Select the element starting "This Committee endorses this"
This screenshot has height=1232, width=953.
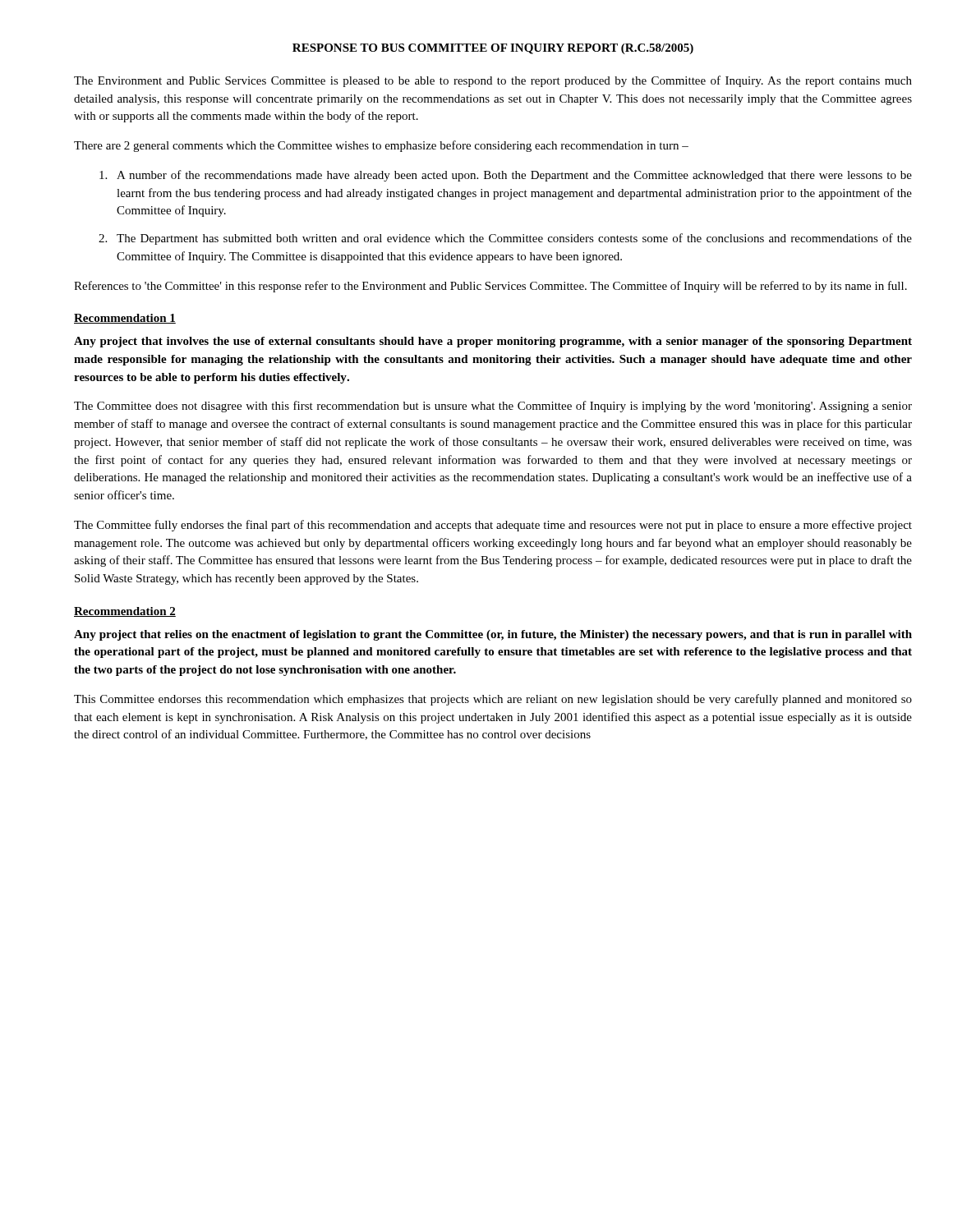(x=493, y=717)
